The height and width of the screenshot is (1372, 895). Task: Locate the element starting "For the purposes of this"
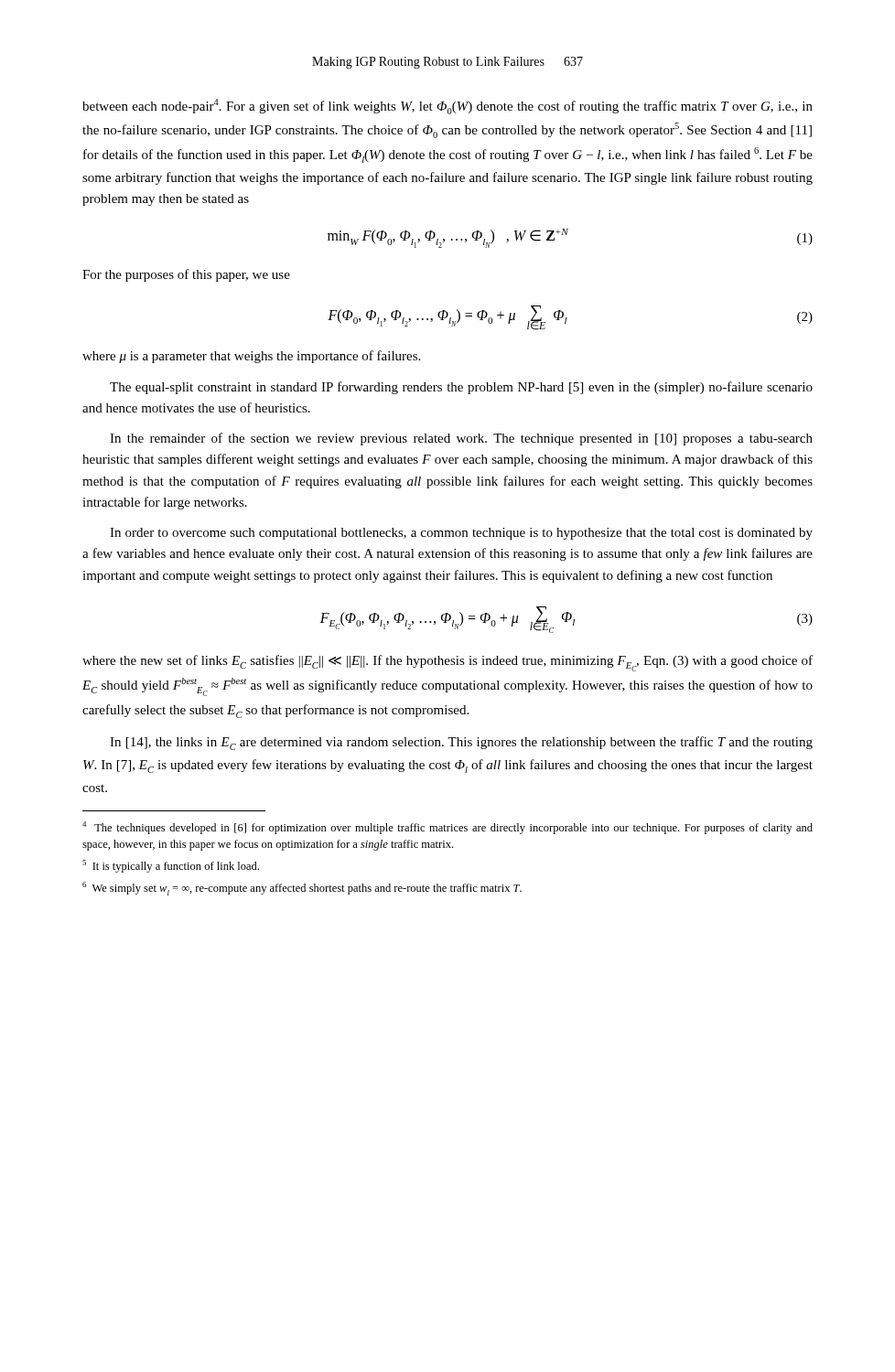click(186, 275)
